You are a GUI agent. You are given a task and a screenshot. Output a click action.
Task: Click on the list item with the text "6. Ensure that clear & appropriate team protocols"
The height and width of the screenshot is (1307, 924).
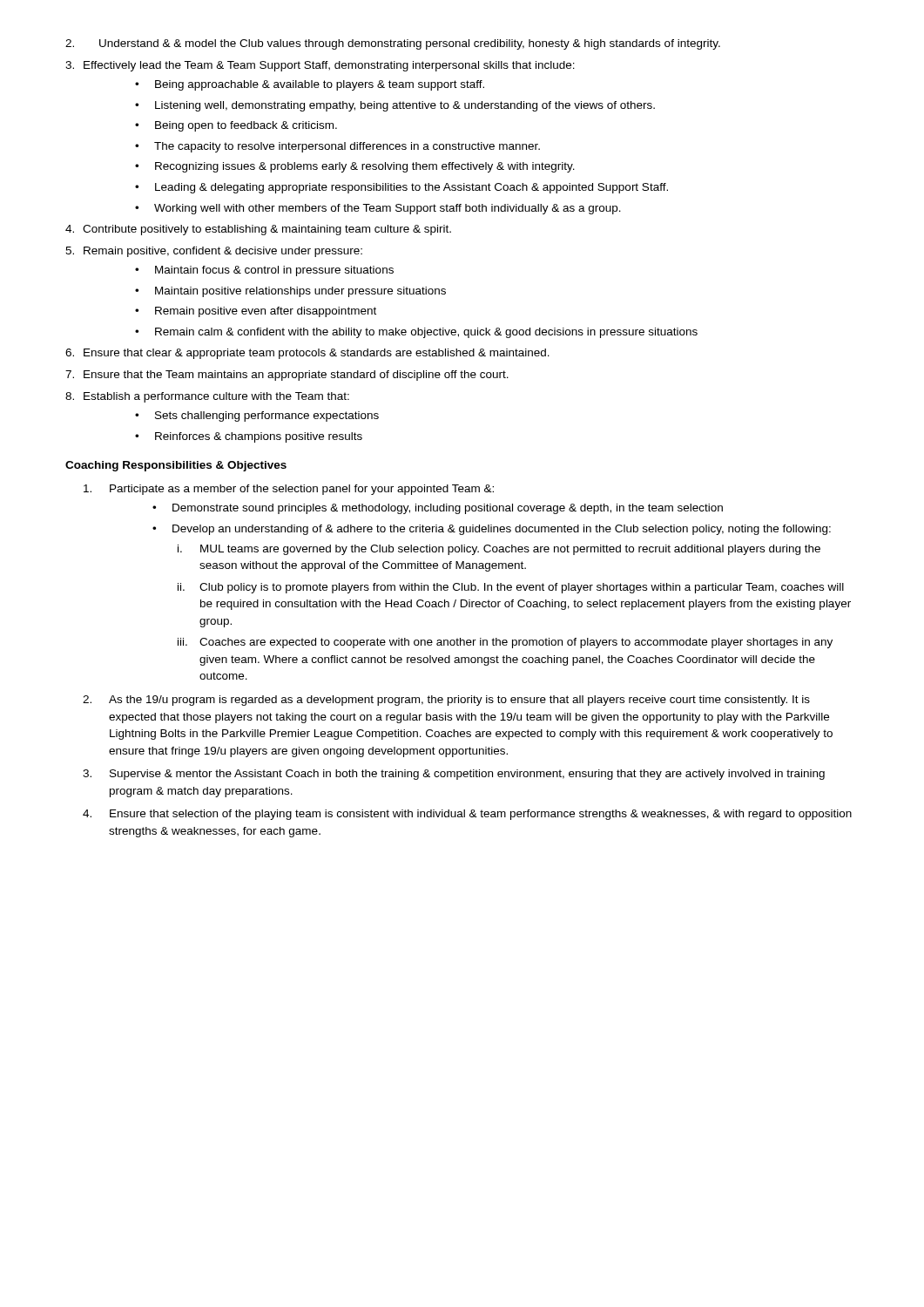pos(462,353)
